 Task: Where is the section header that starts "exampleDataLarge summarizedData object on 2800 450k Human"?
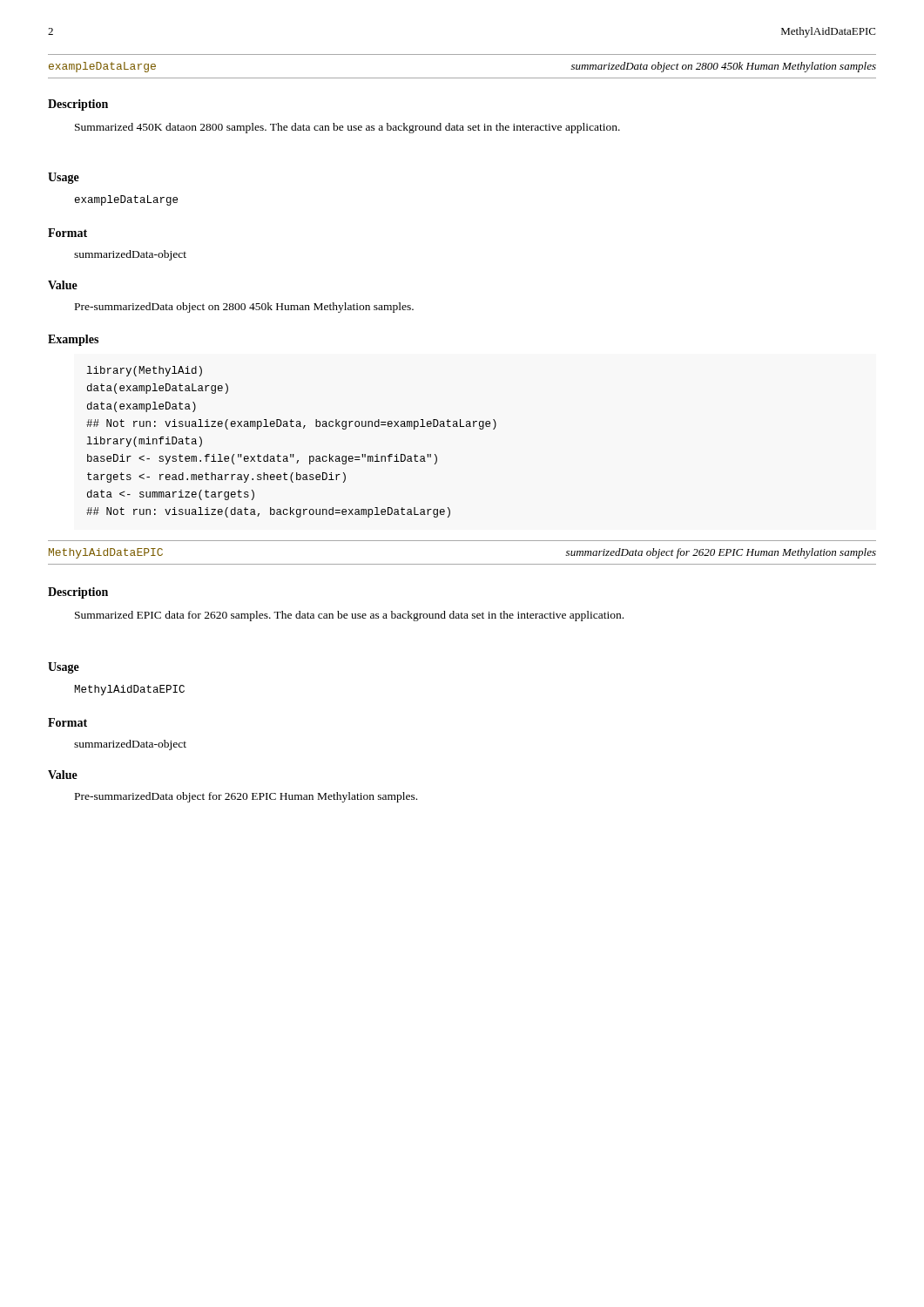[462, 66]
